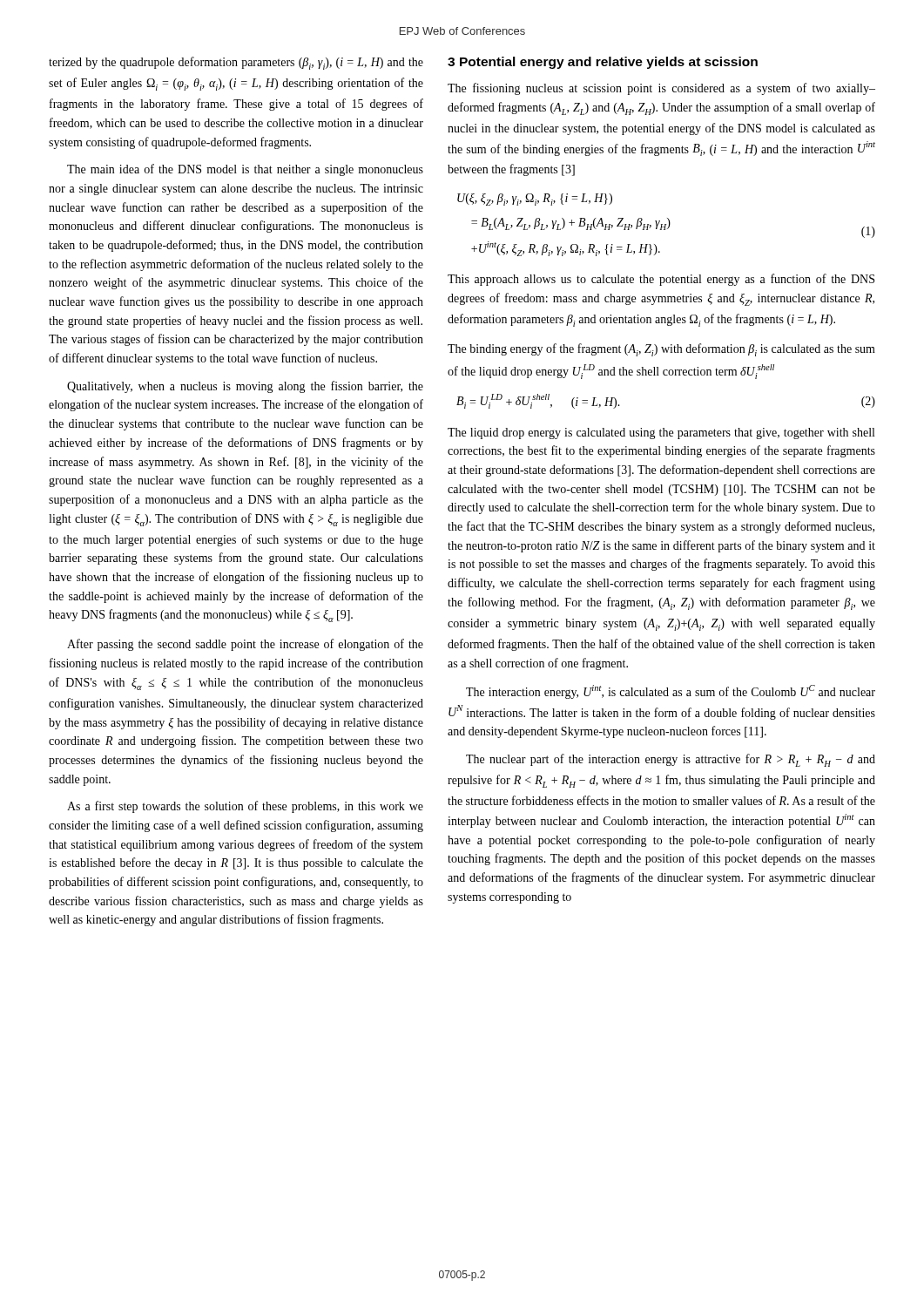Viewport: 924px width, 1307px height.
Task: Click the passage that begins "The interaction energy, Uint, is calculated as a"
Action: (x=661, y=711)
